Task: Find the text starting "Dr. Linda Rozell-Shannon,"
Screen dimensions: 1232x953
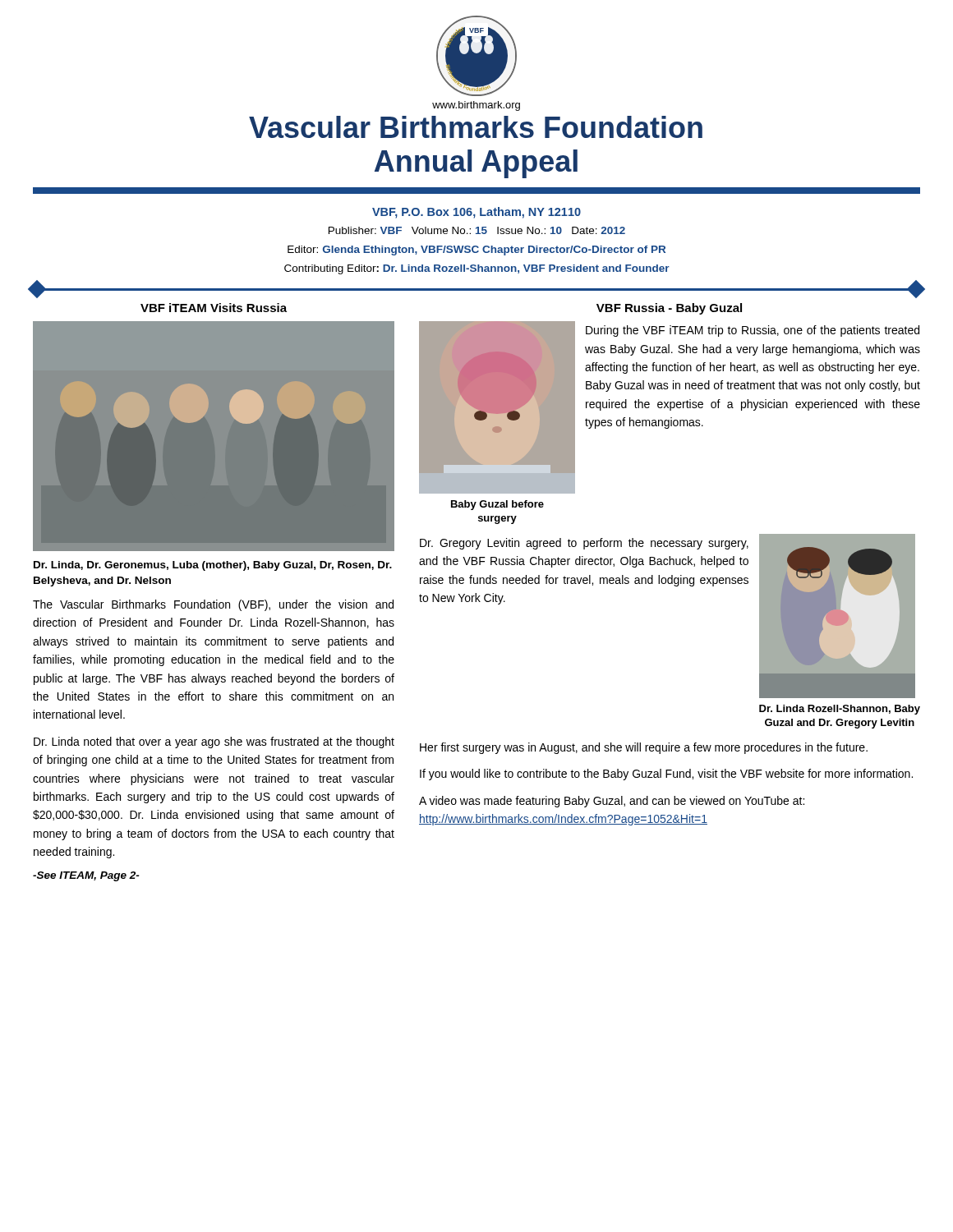Action: [839, 715]
